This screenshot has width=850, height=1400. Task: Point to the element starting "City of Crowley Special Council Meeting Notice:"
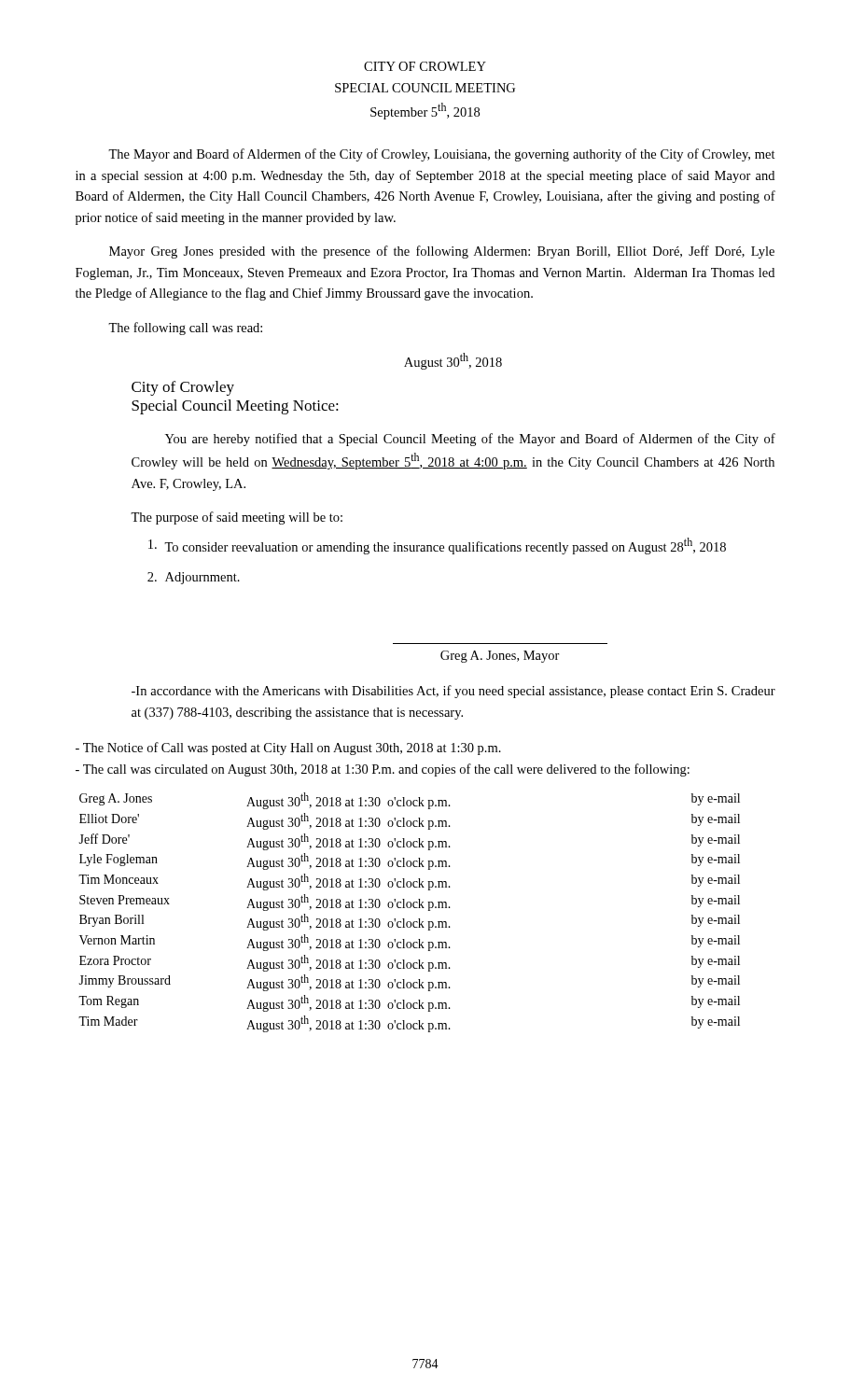click(235, 396)
